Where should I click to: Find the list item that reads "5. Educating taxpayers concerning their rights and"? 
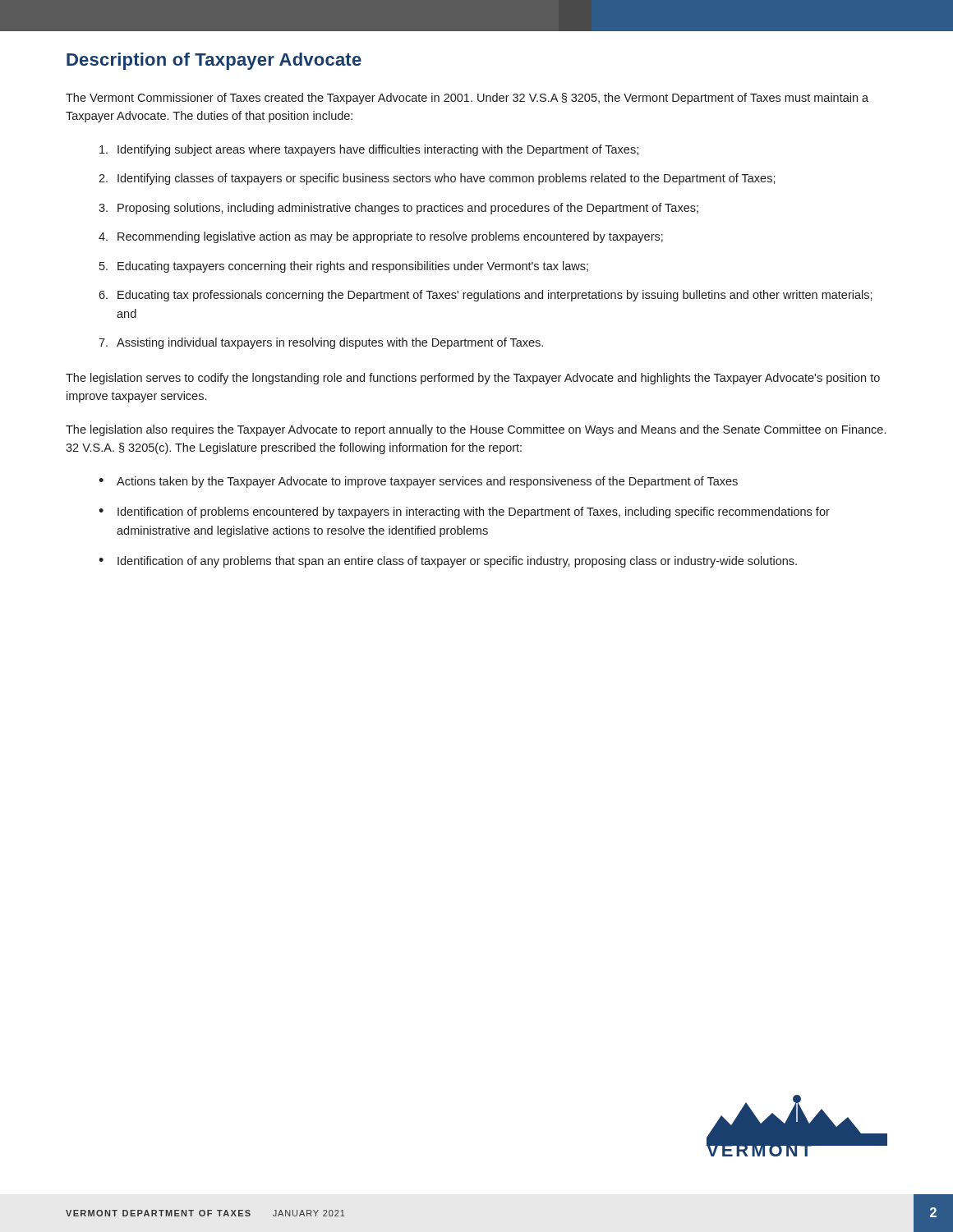point(344,266)
